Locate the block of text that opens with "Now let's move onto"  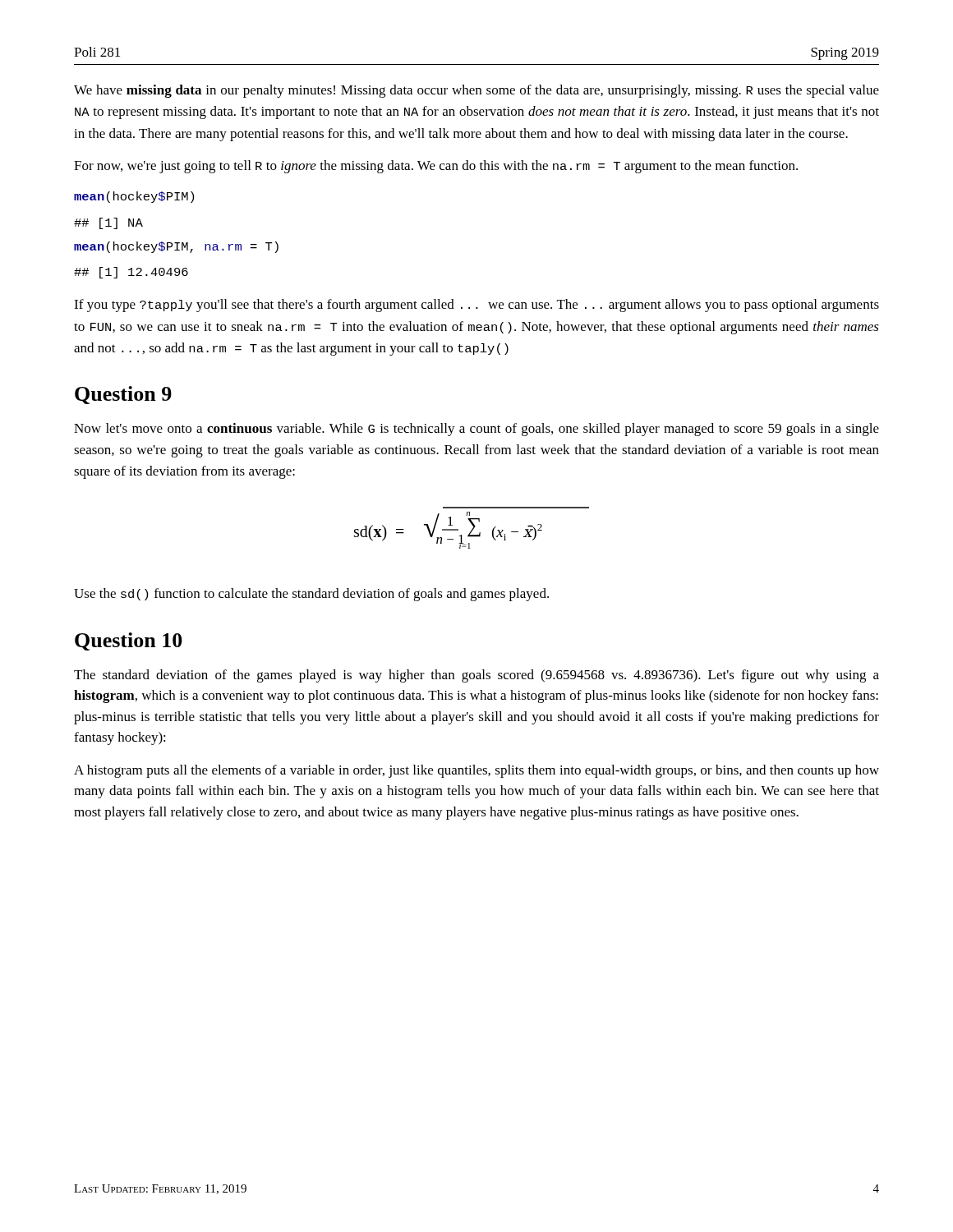pyautogui.click(x=476, y=450)
